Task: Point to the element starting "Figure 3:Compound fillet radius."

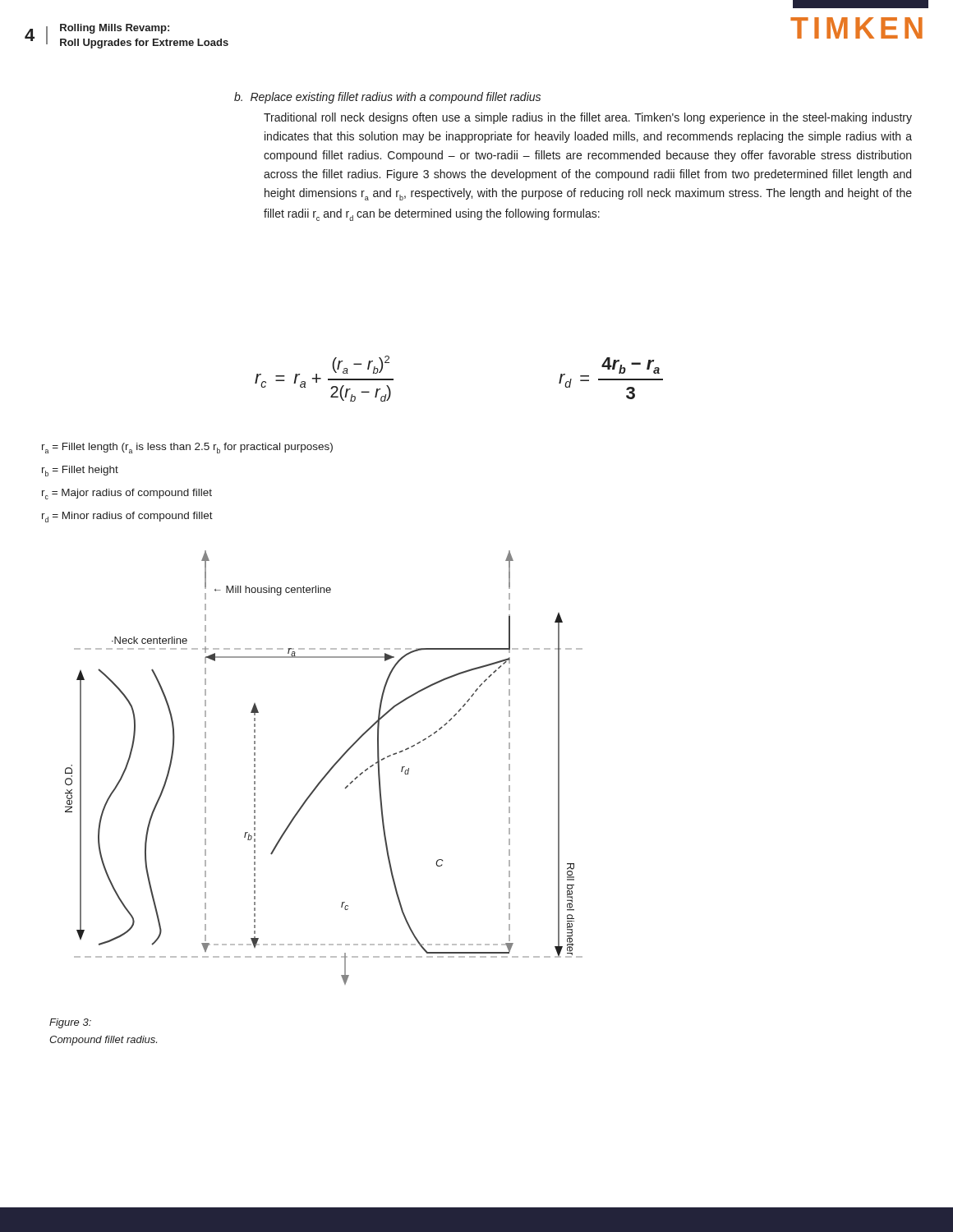Action: (104, 1031)
